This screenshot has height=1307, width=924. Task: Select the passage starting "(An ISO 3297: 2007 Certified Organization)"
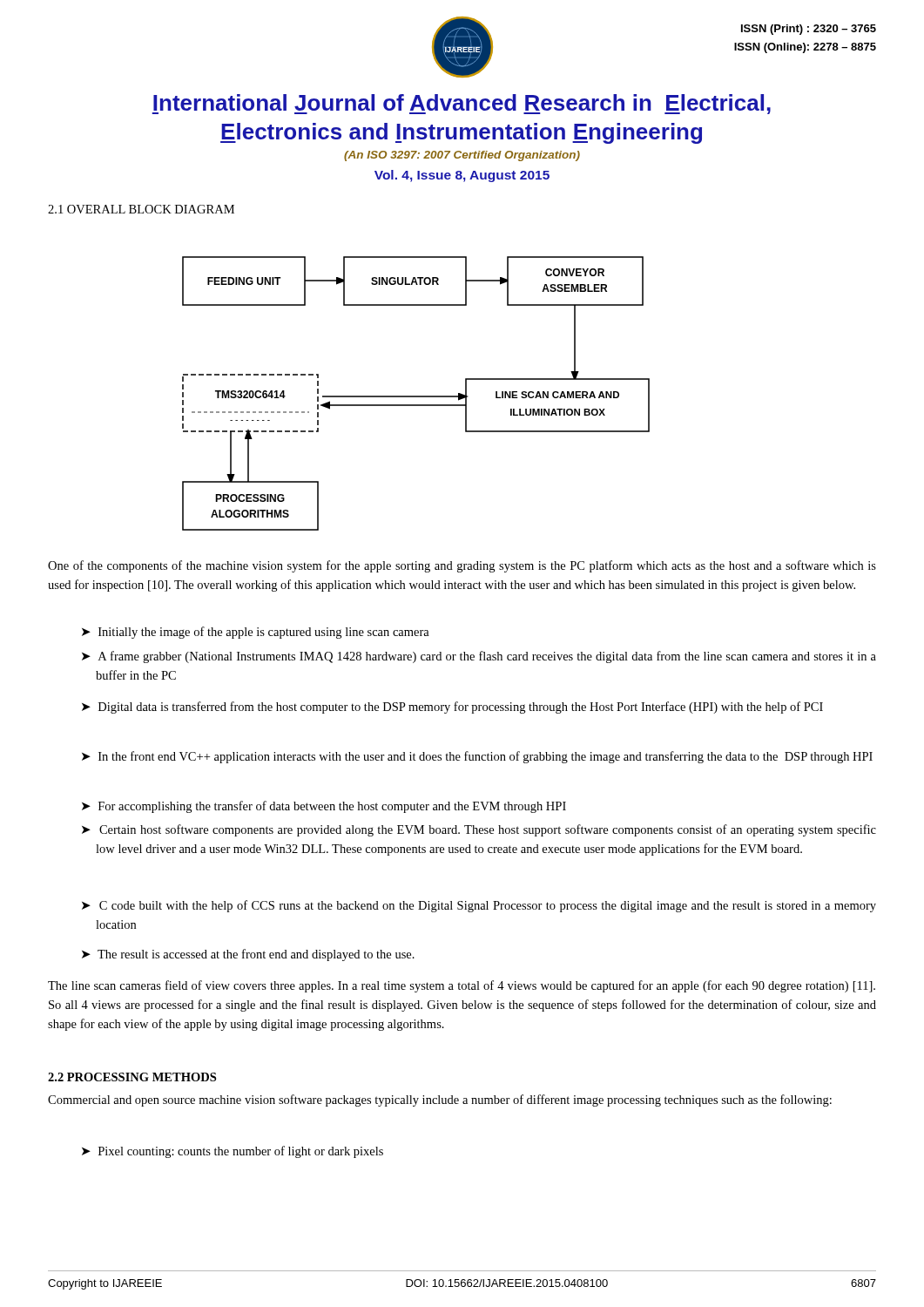pos(462,155)
